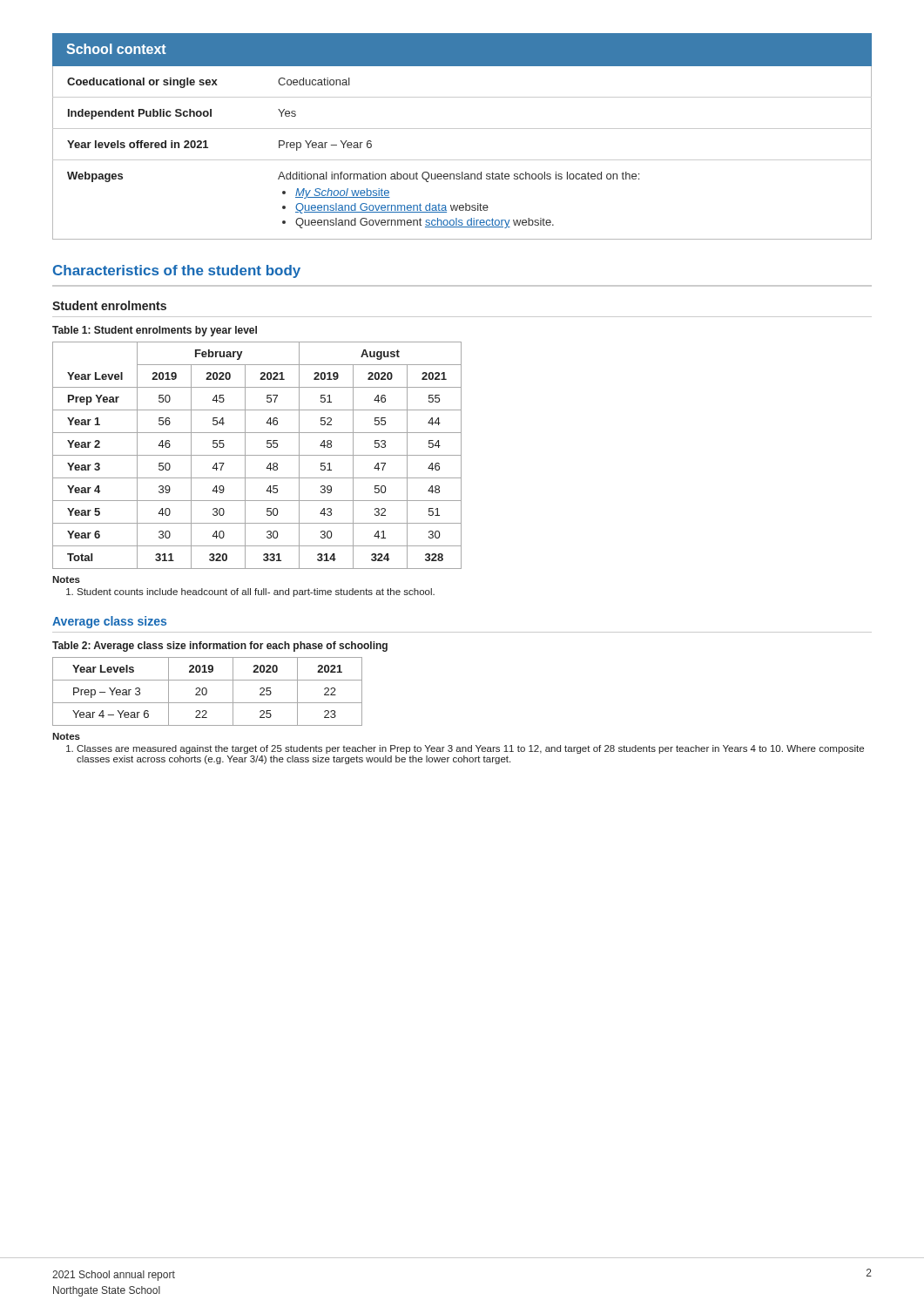Click on the block starting "Notes Classes are measured against the target of"
The image size is (924, 1307).
462,748
